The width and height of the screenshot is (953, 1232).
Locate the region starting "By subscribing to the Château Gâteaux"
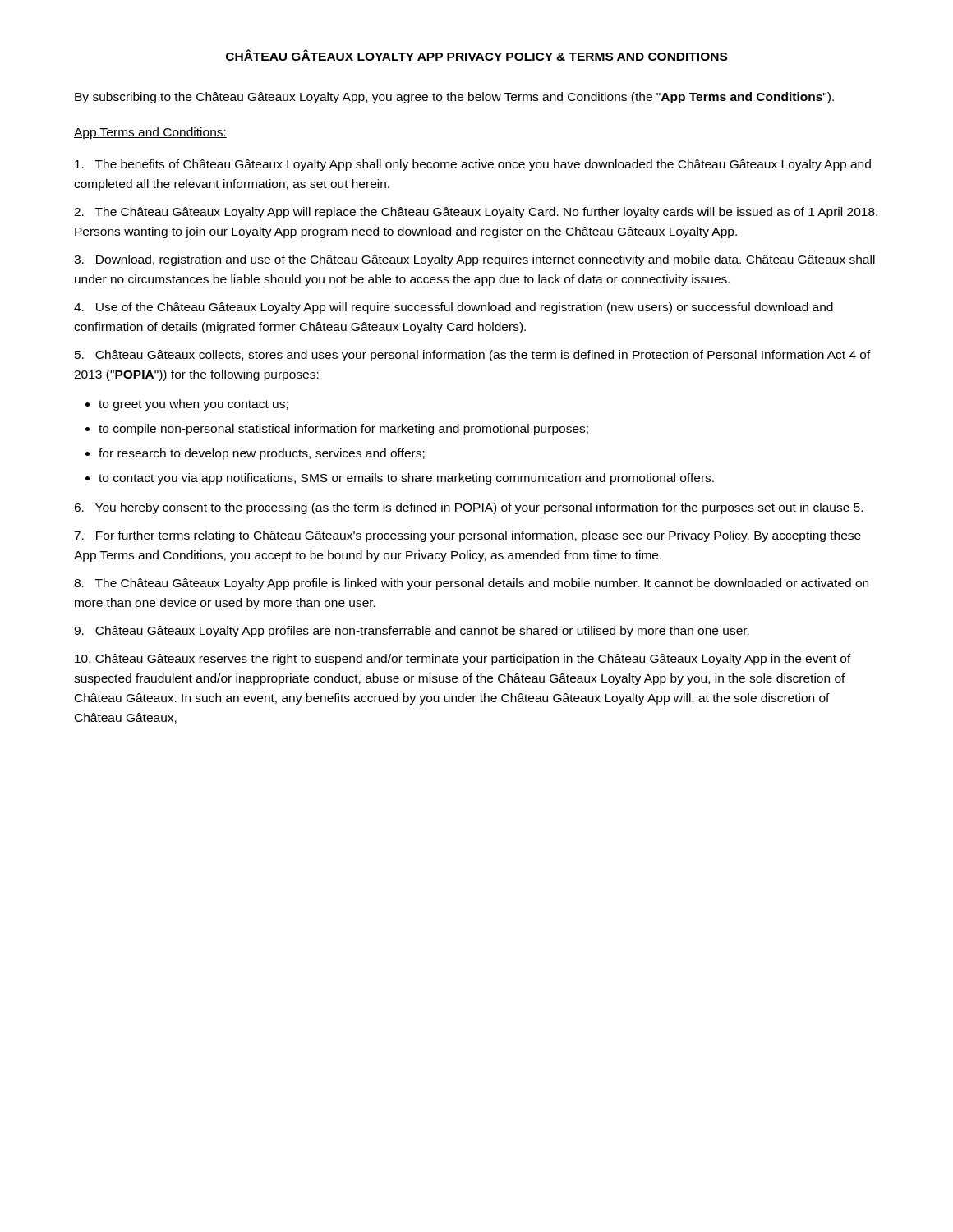pyautogui.click(x=454, y=97)
